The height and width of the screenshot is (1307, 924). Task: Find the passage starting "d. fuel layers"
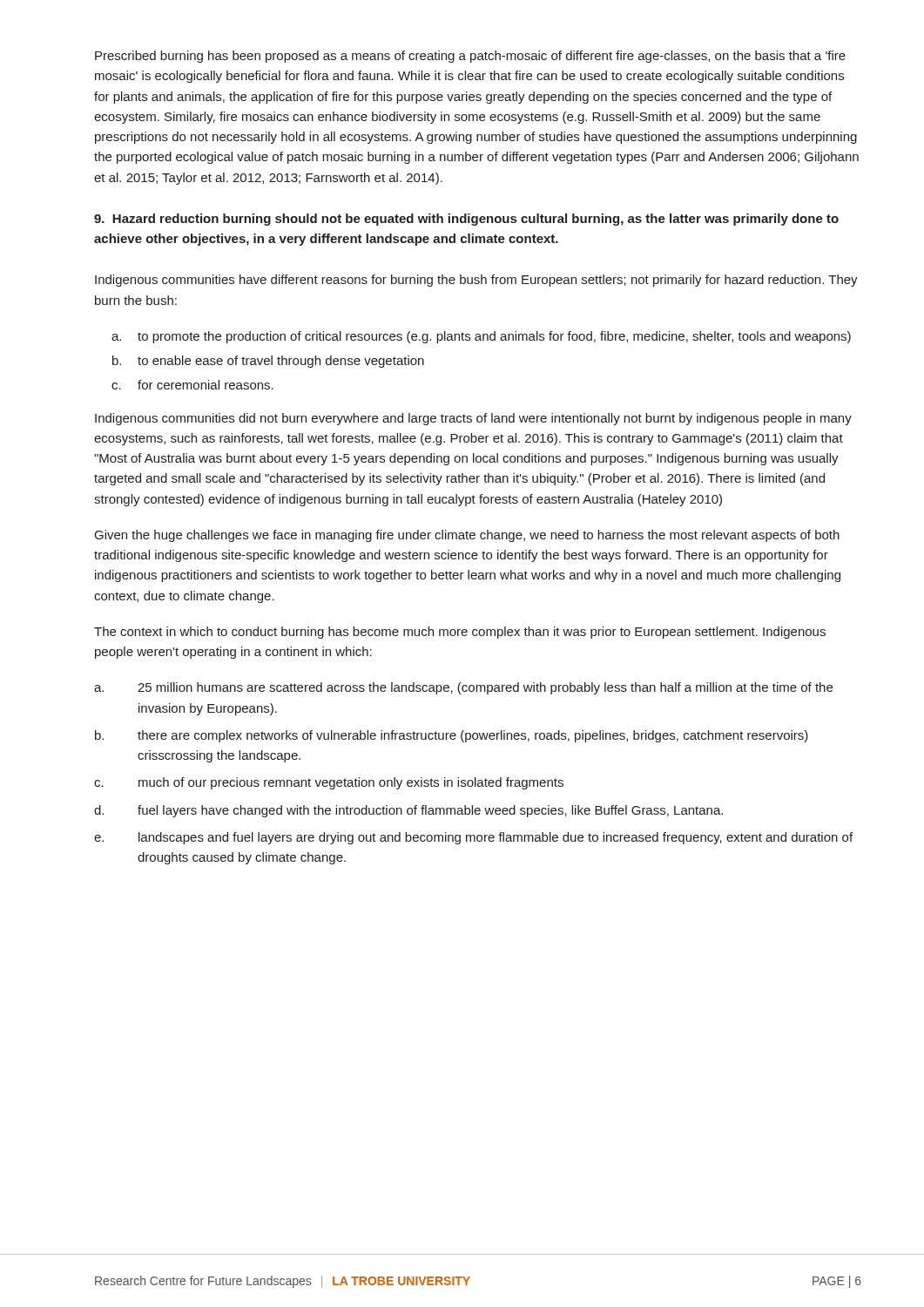click(409, 810)
